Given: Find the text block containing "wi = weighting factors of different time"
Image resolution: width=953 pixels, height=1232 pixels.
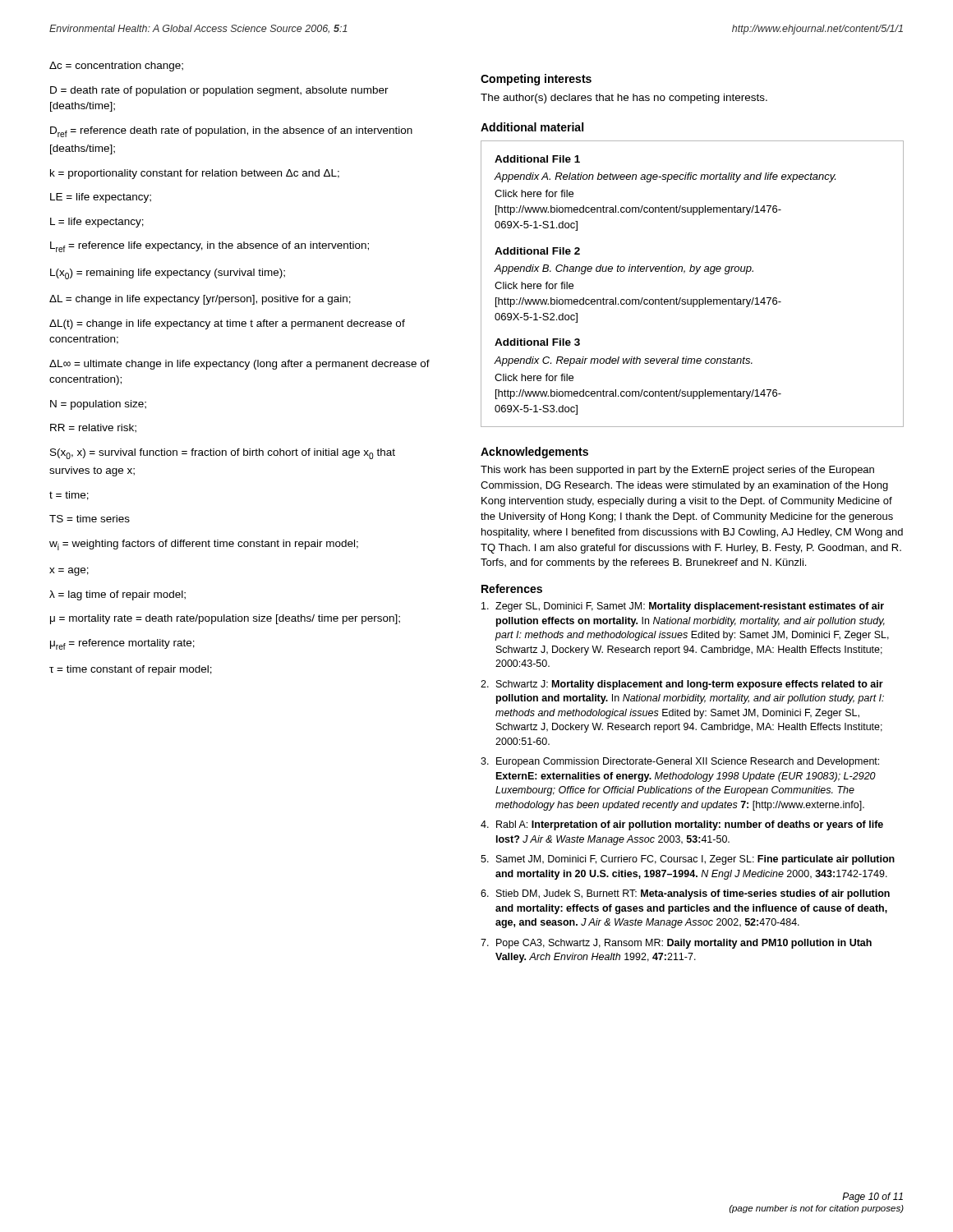Looking at the screenshot, I should (x=204, y=544).
